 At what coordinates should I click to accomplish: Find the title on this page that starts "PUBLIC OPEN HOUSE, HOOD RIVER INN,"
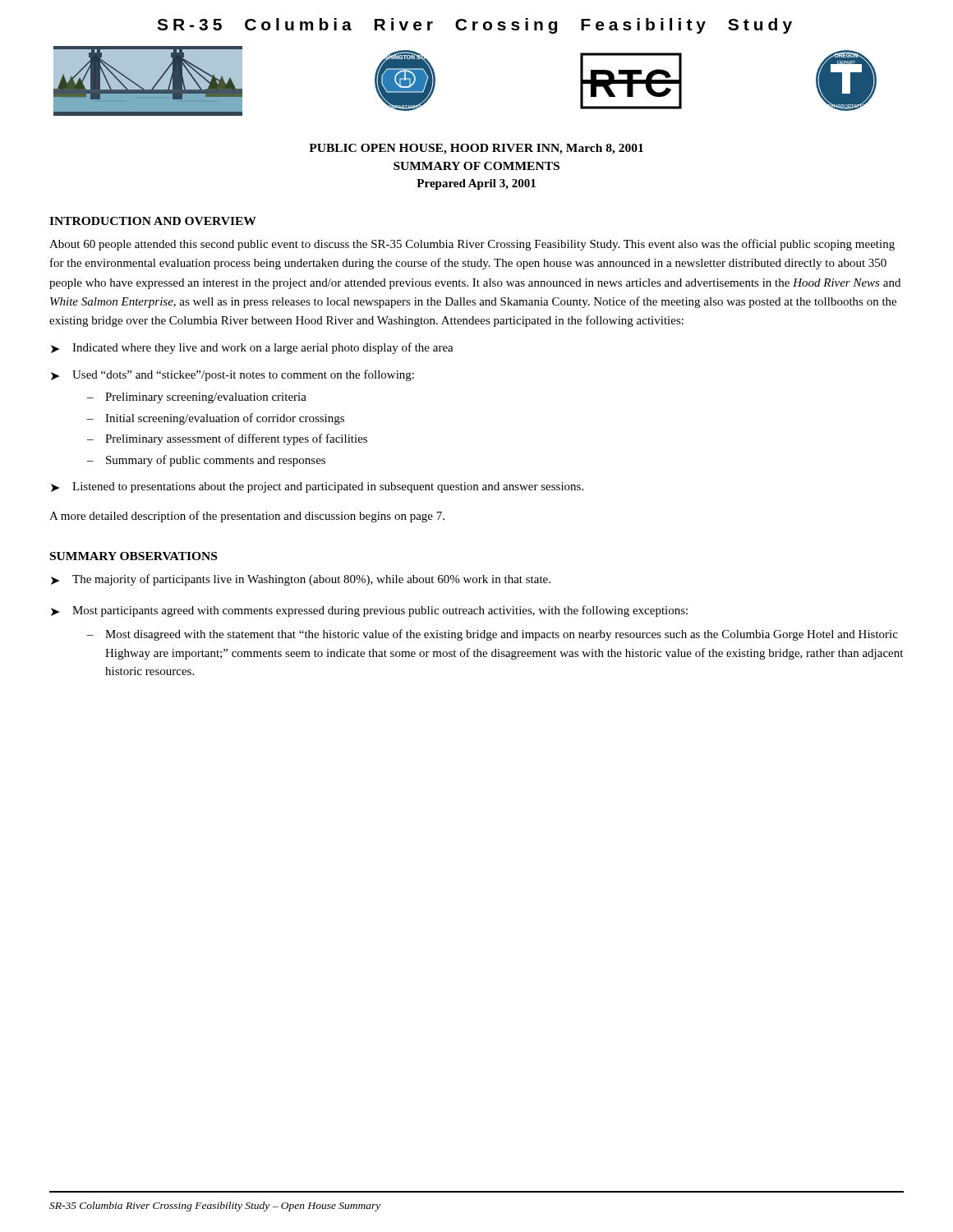[476, 166]
